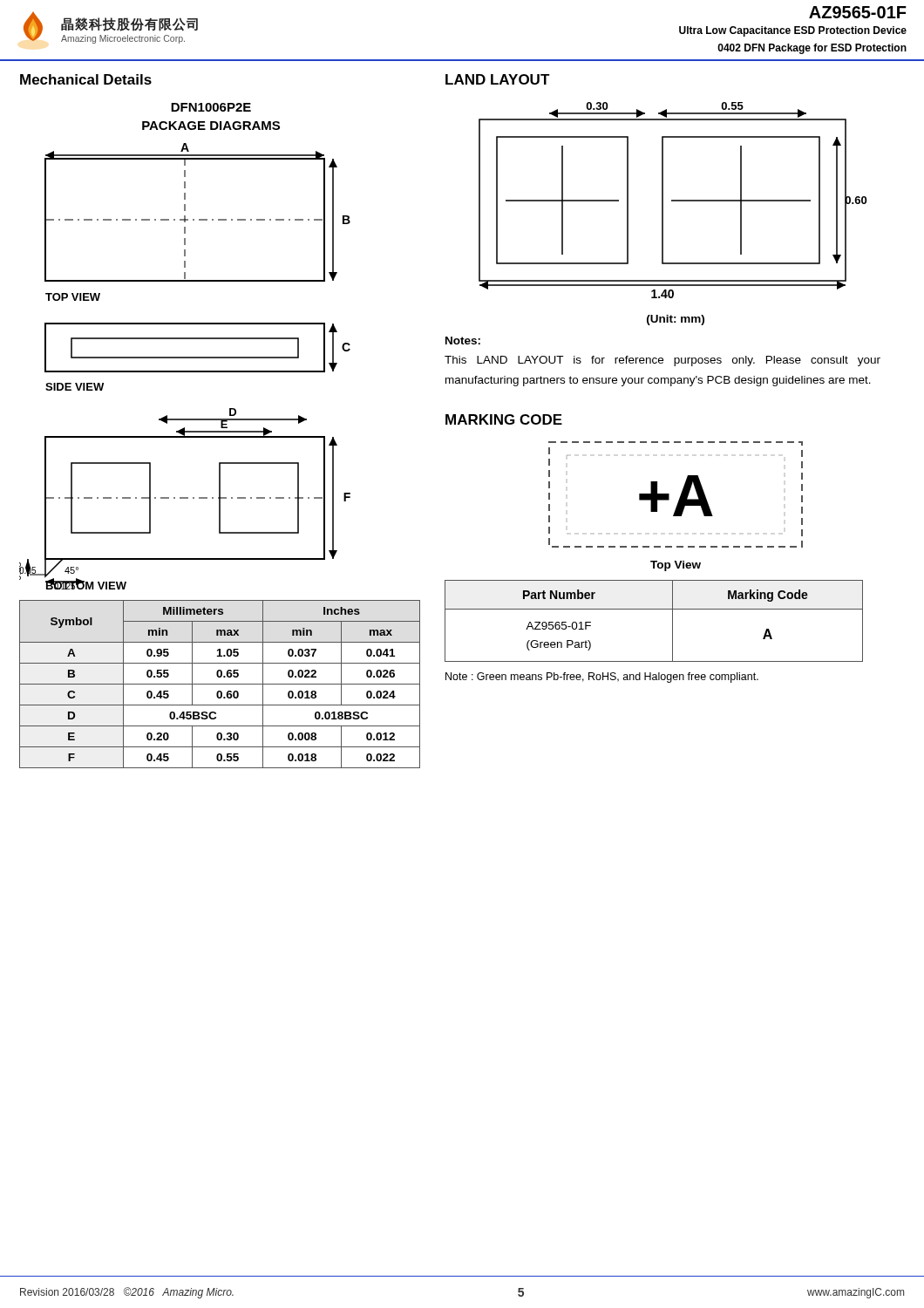
Task: Where is the passage that starts "Note : Green means Pb-free, RoHS,"?
Action: (x=602, y=677)
